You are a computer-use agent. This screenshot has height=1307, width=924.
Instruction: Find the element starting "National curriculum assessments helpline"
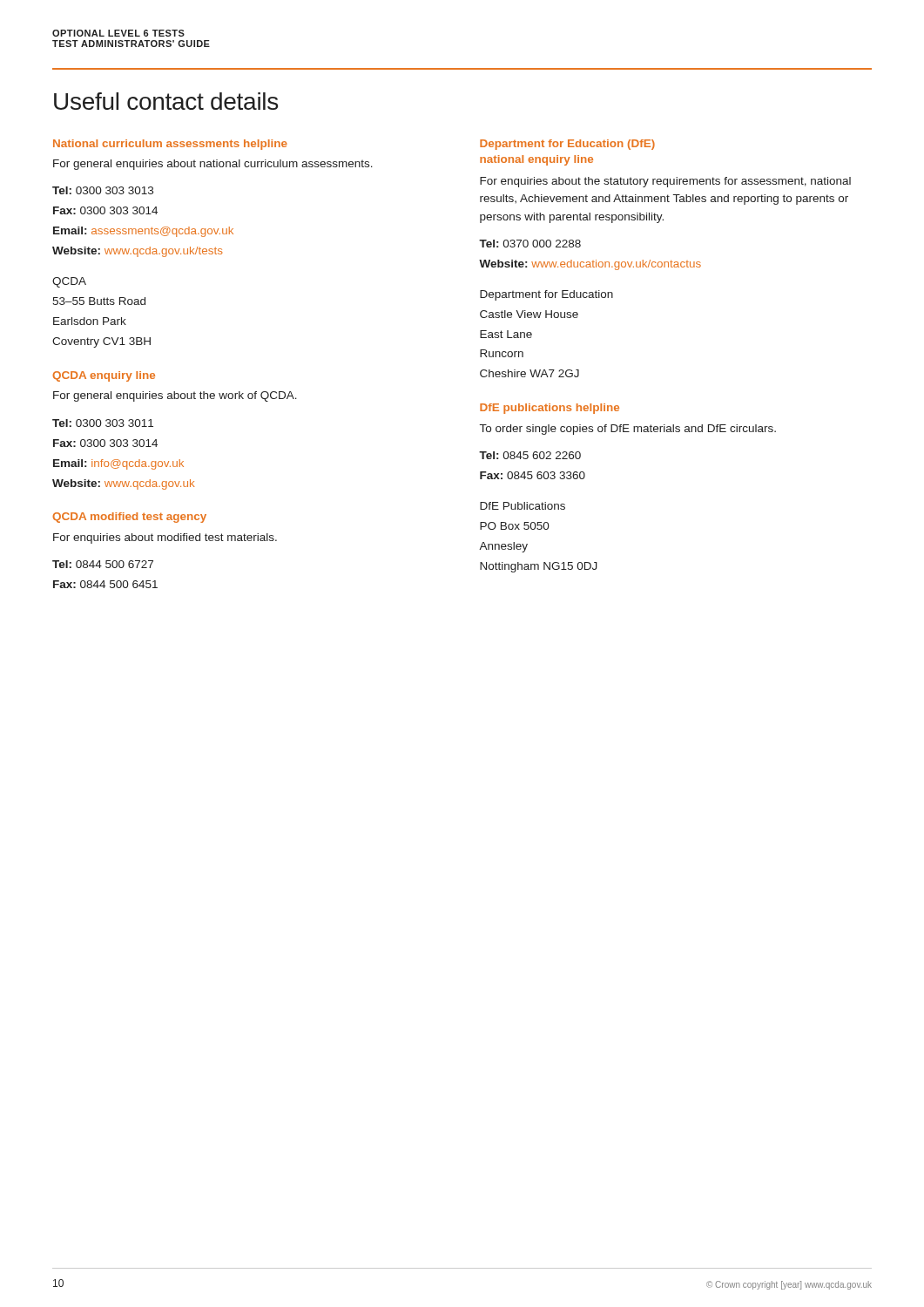coord(170,143)
